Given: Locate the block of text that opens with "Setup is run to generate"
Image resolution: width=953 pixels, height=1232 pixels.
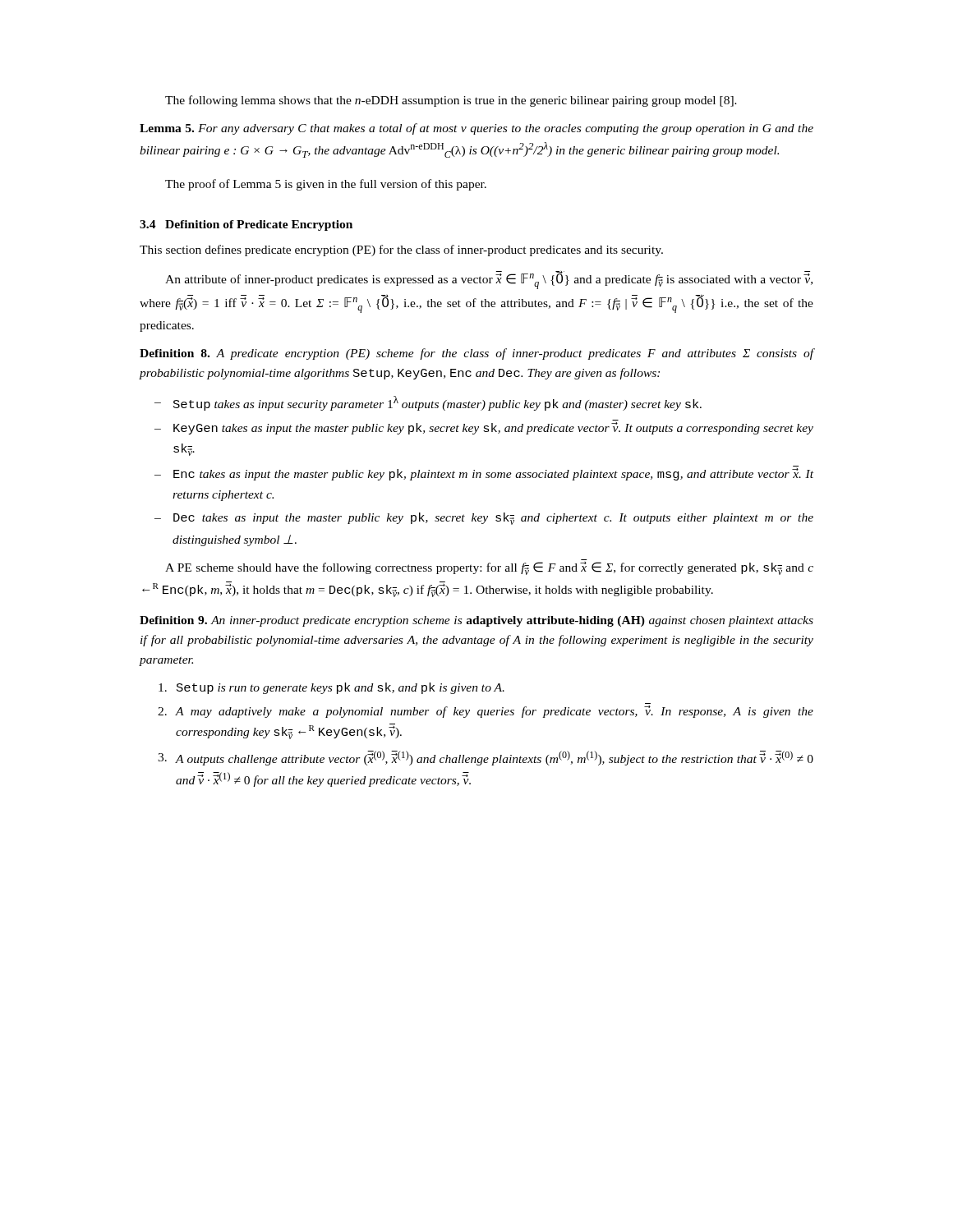Looking at the screenshot, I should [486, 688].
